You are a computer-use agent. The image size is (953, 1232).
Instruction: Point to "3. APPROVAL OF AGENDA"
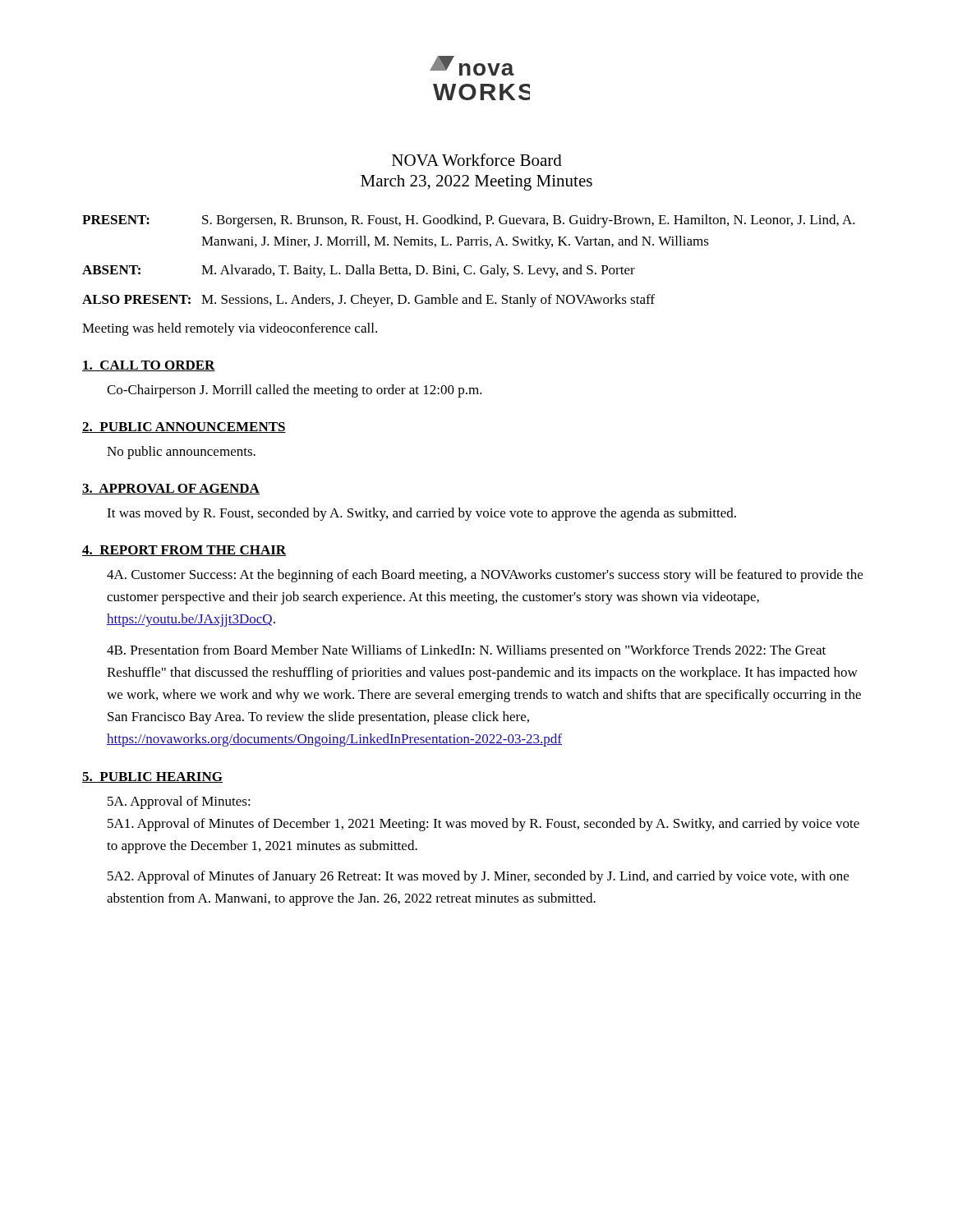171,488
